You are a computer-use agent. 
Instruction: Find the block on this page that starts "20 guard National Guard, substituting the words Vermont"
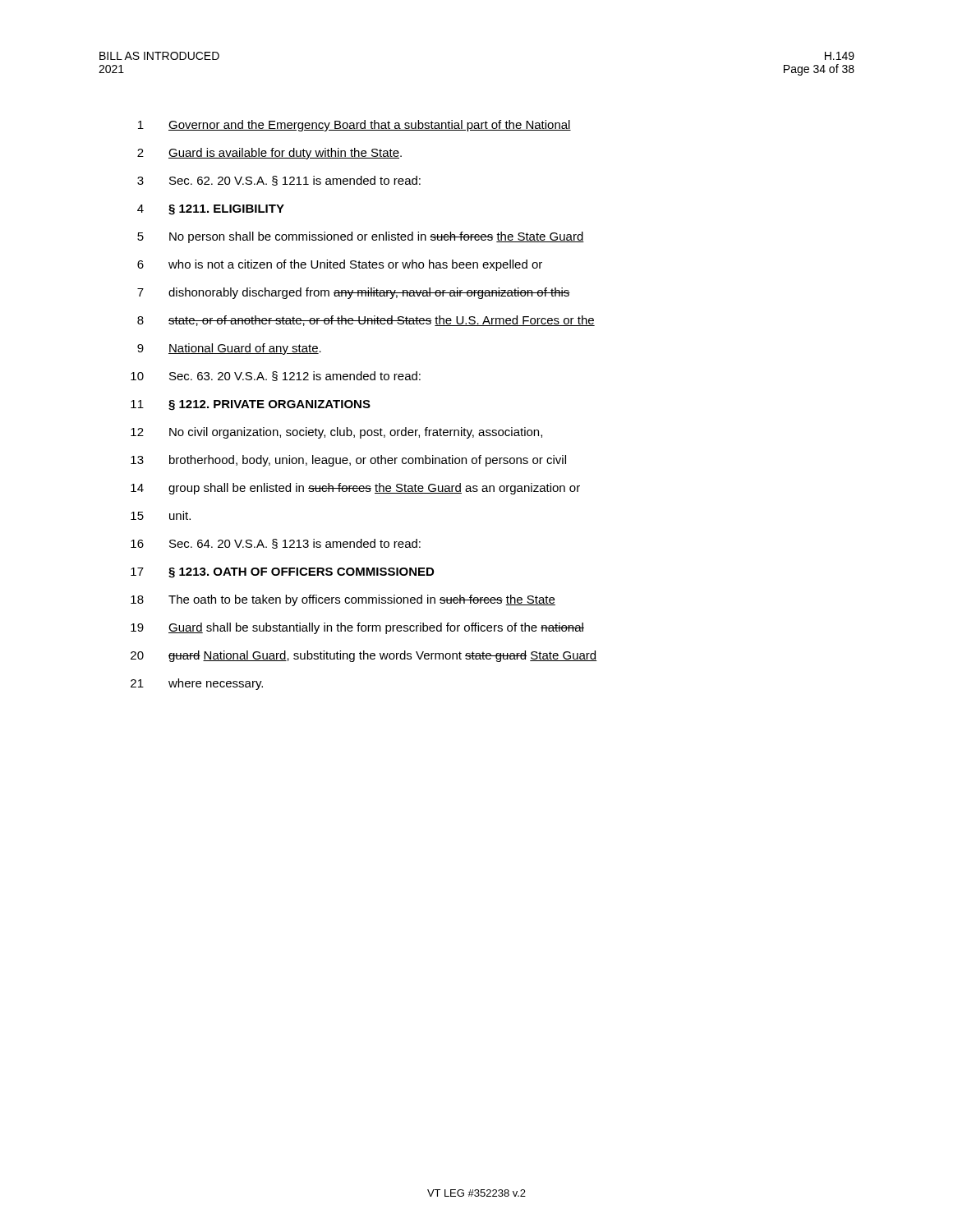(348, 655)
